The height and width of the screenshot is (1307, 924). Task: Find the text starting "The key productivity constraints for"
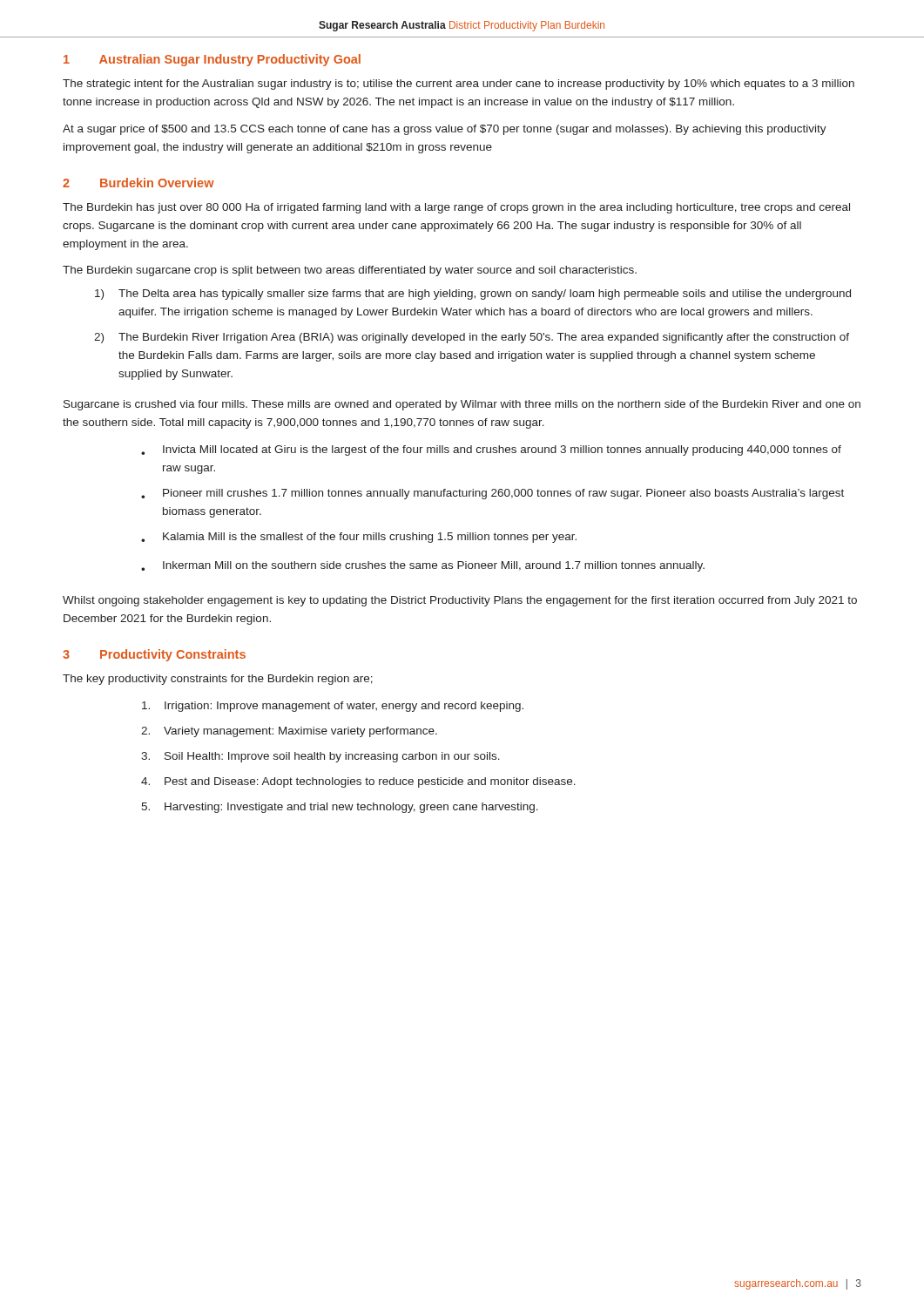tap(218, 678)
